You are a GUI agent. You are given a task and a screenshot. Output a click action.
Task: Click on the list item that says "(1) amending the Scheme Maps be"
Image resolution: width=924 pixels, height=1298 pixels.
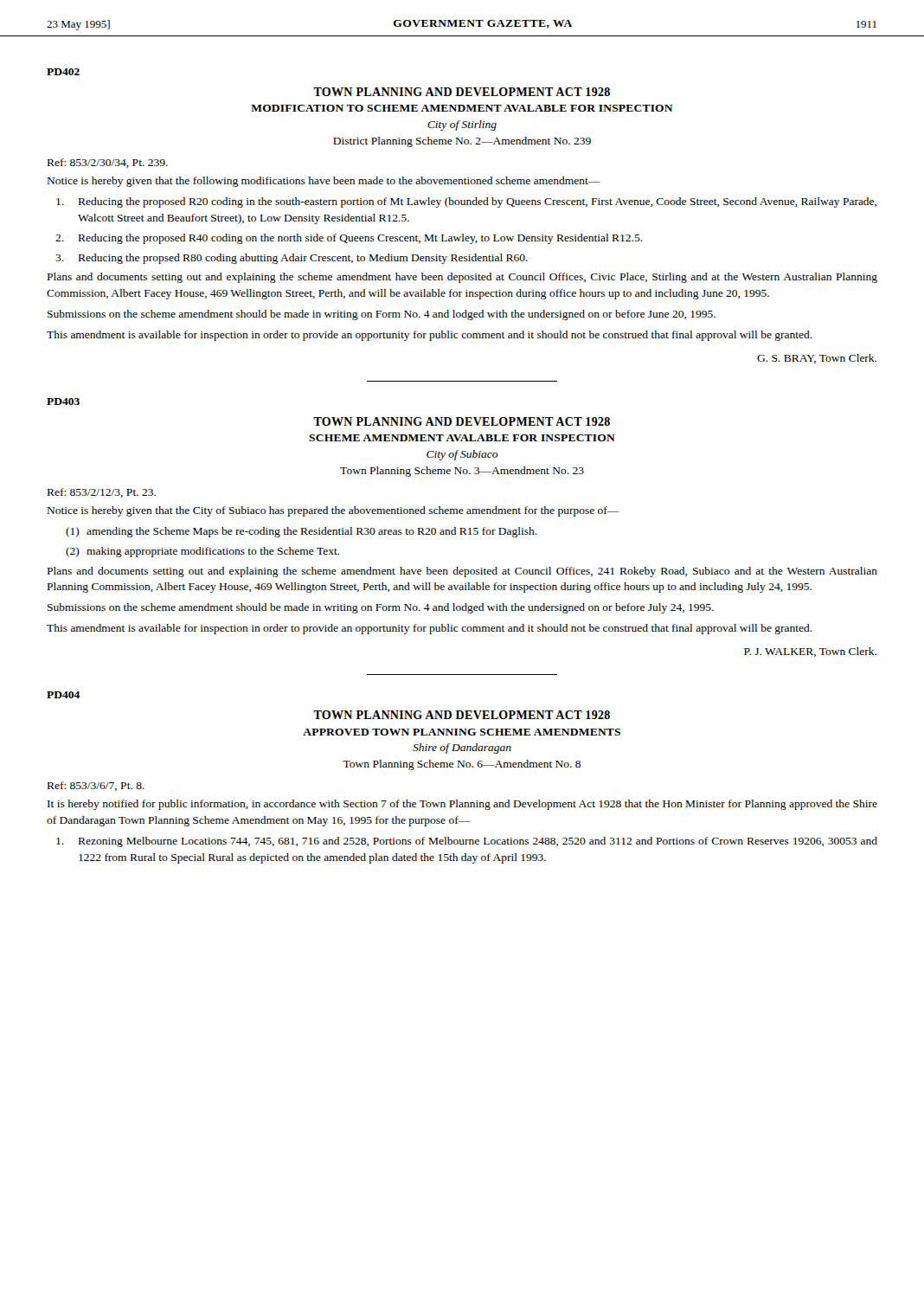472,532
